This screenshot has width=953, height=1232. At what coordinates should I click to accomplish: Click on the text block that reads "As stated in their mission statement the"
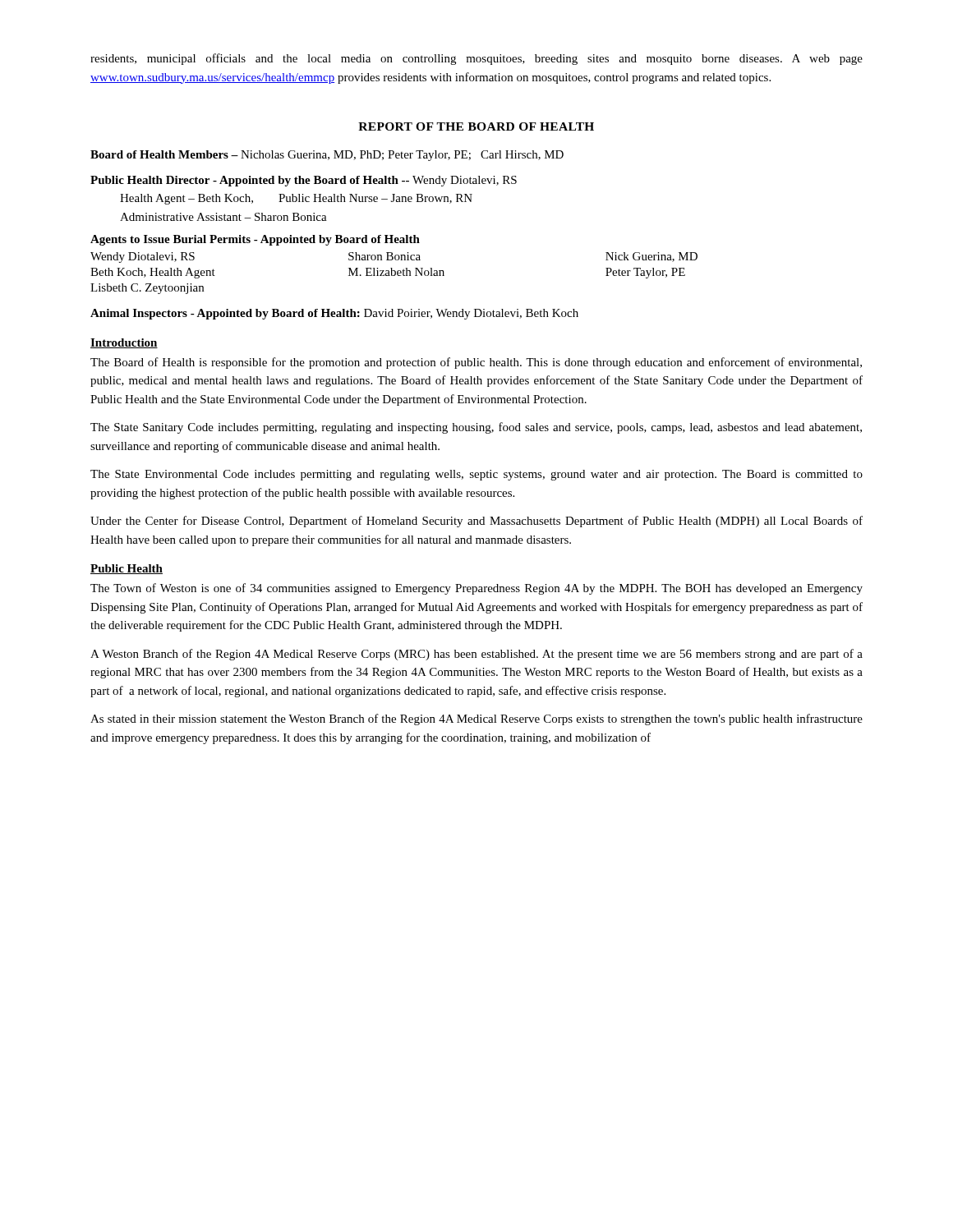[x=476, y=728]
